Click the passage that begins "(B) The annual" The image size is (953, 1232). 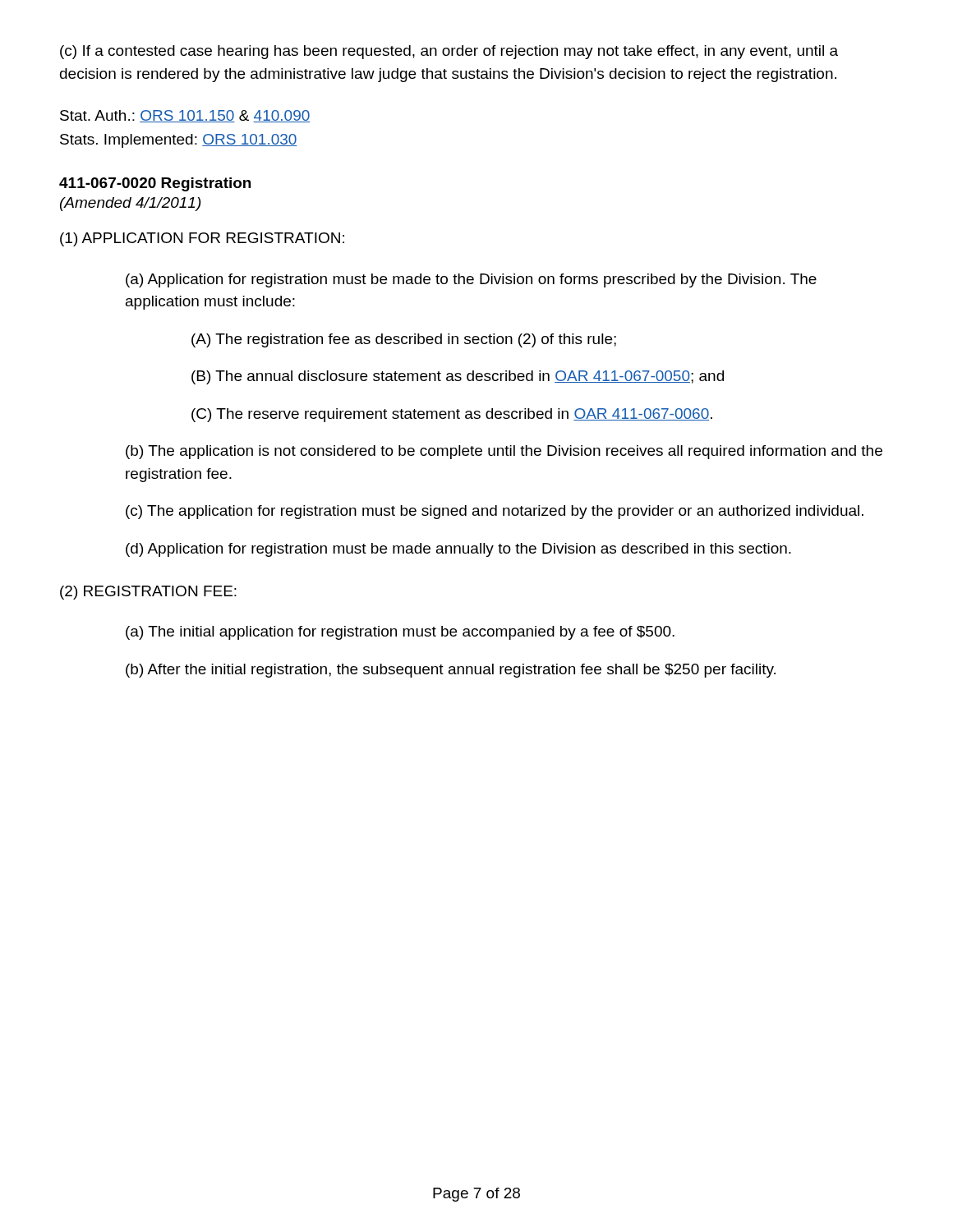coord(458,376)
